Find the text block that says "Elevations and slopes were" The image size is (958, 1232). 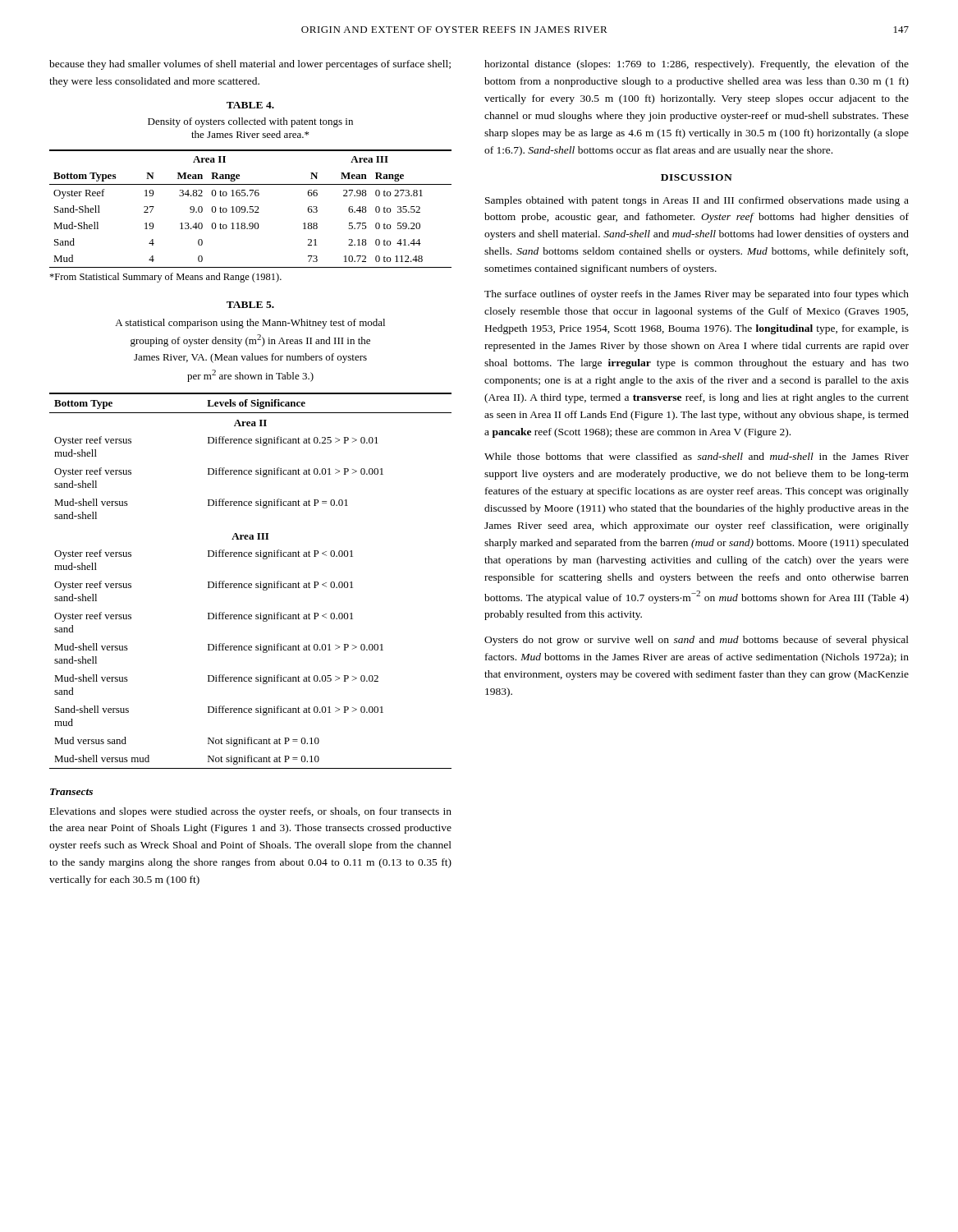pyautogui.click(x=250, y=845)
